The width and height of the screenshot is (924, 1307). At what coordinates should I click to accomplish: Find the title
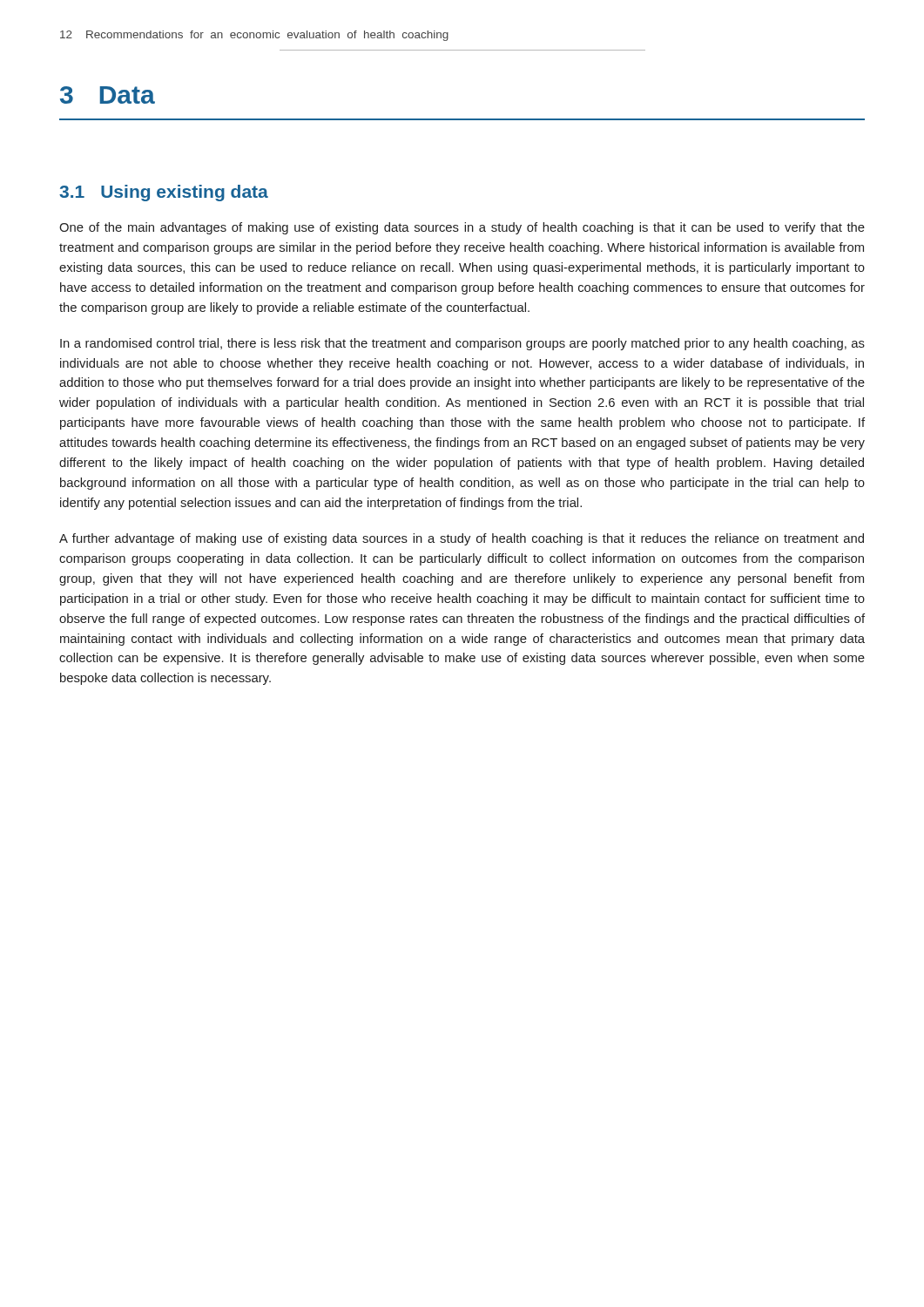pos(462,100)
